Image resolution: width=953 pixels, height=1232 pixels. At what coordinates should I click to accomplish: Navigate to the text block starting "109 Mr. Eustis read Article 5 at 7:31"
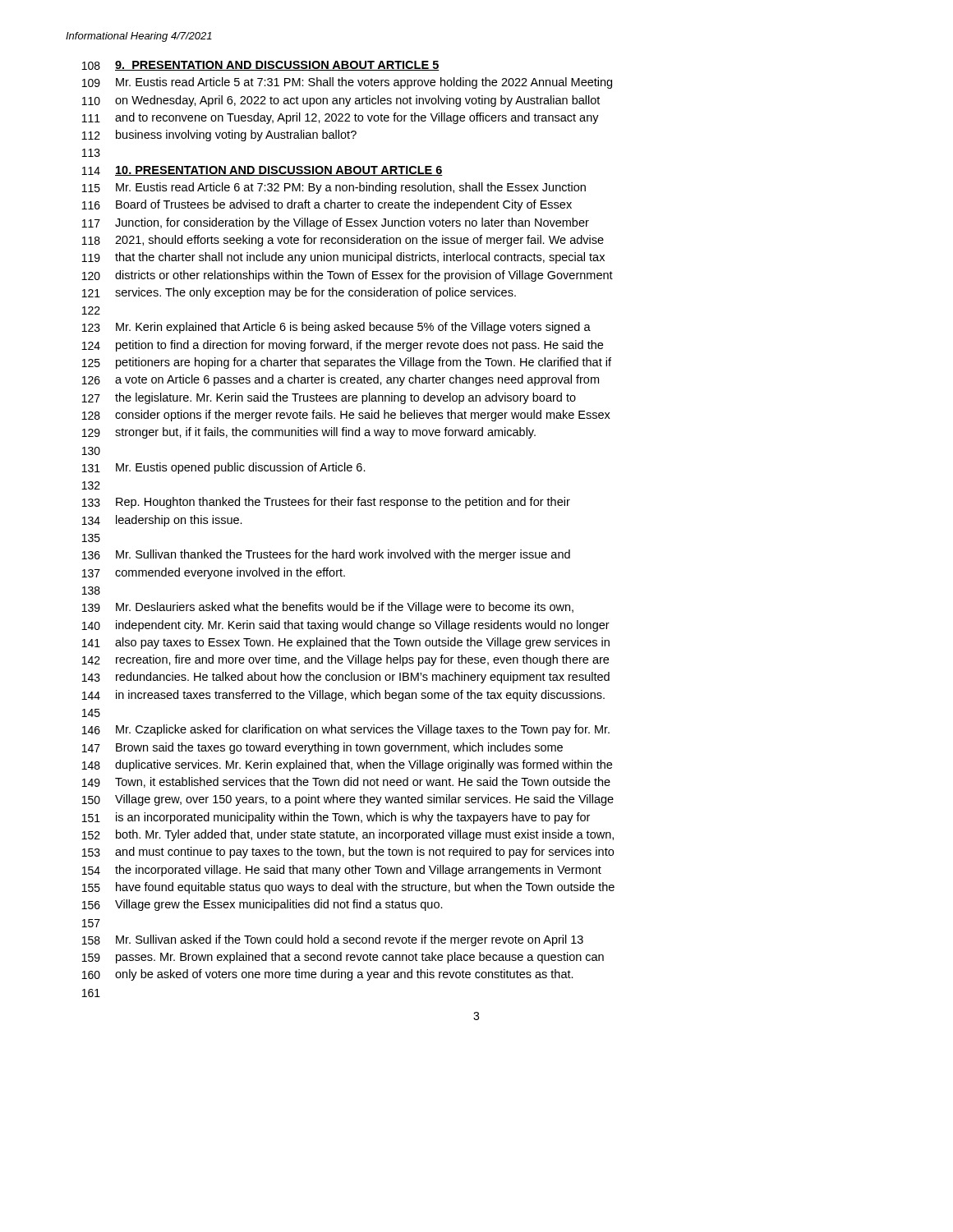[x=476, y=118]
